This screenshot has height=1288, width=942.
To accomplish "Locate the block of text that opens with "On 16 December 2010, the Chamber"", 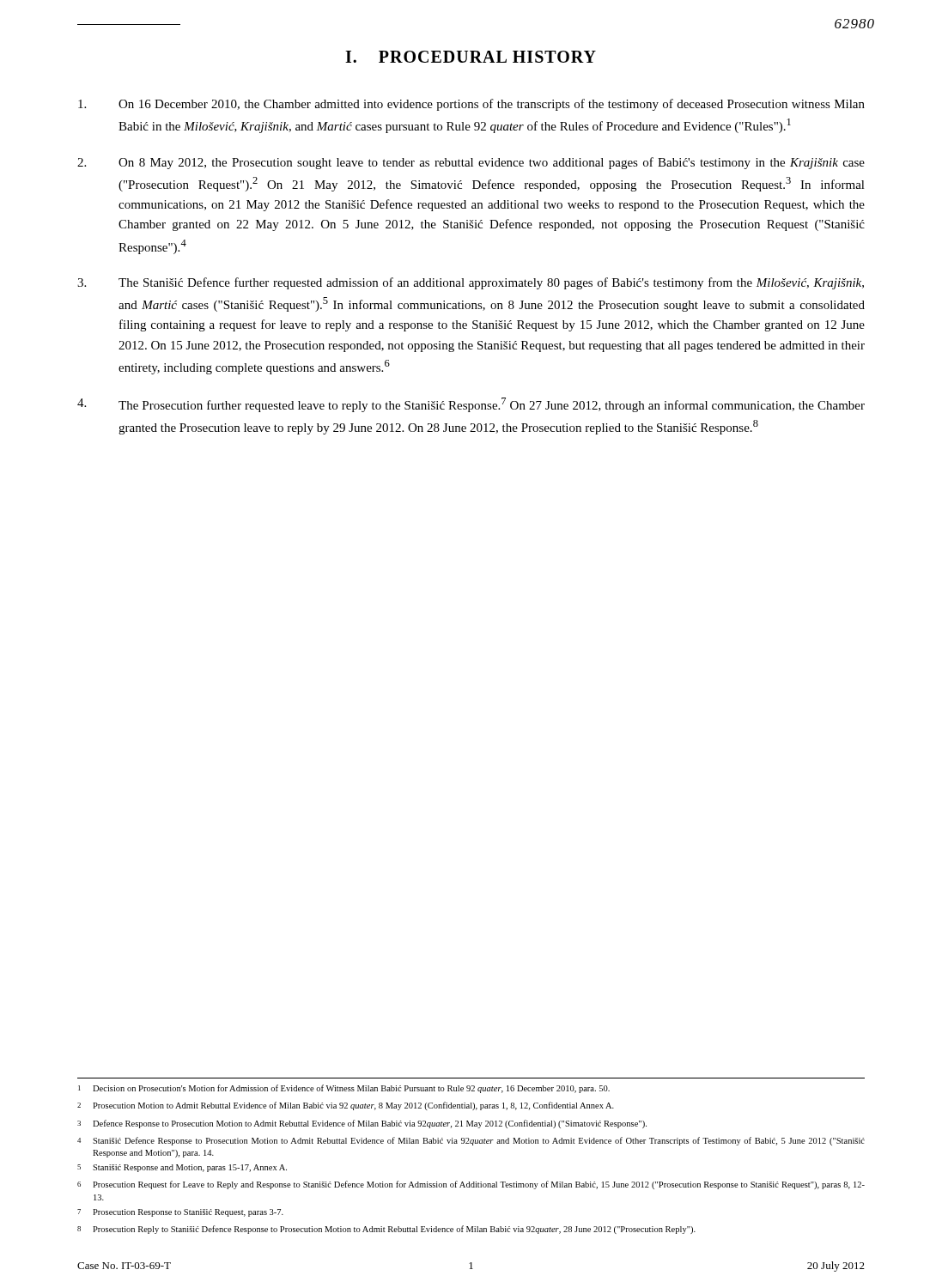I will coord(471,116).
